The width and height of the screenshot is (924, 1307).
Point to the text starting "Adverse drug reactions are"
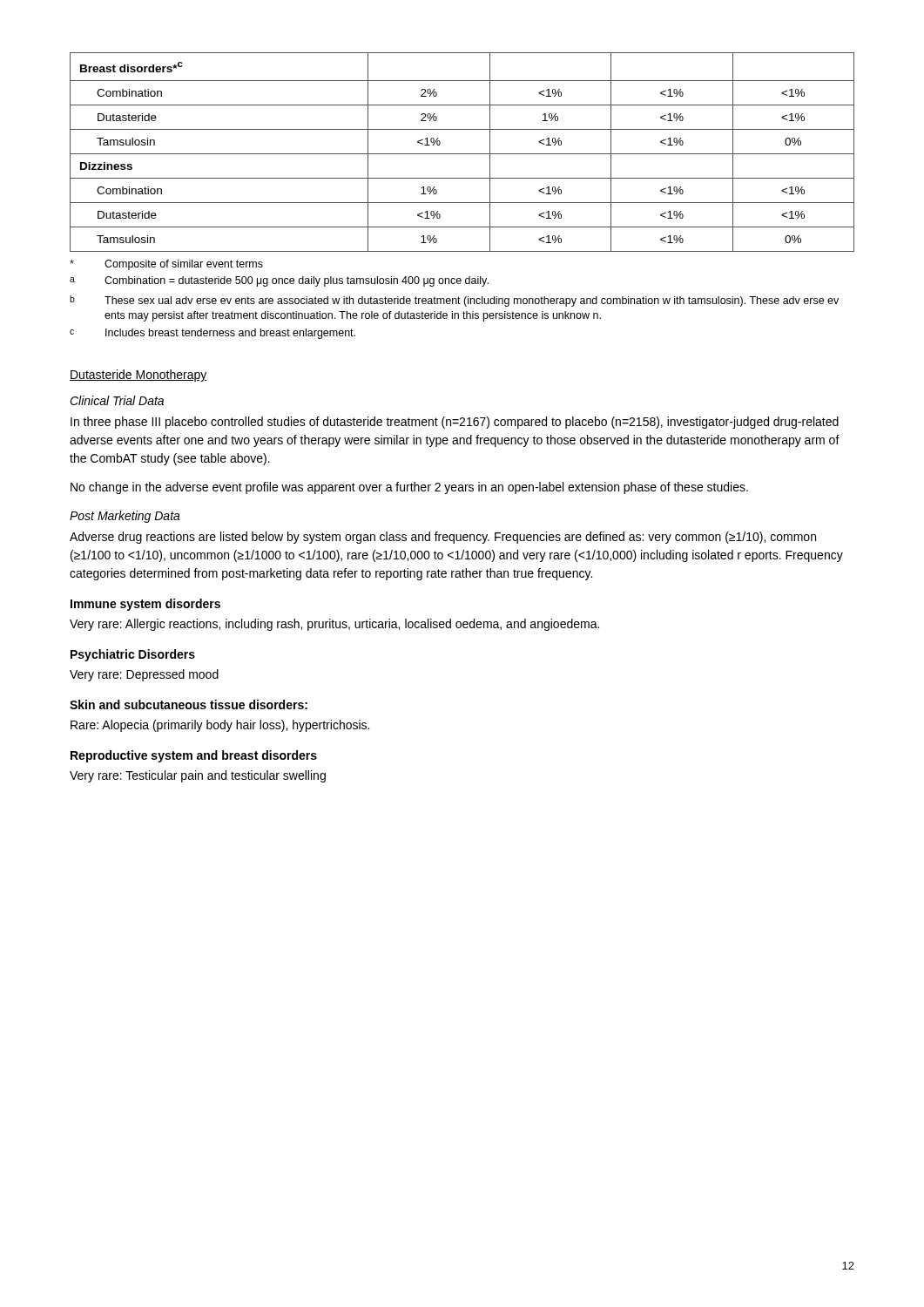[x=456, y=555]
